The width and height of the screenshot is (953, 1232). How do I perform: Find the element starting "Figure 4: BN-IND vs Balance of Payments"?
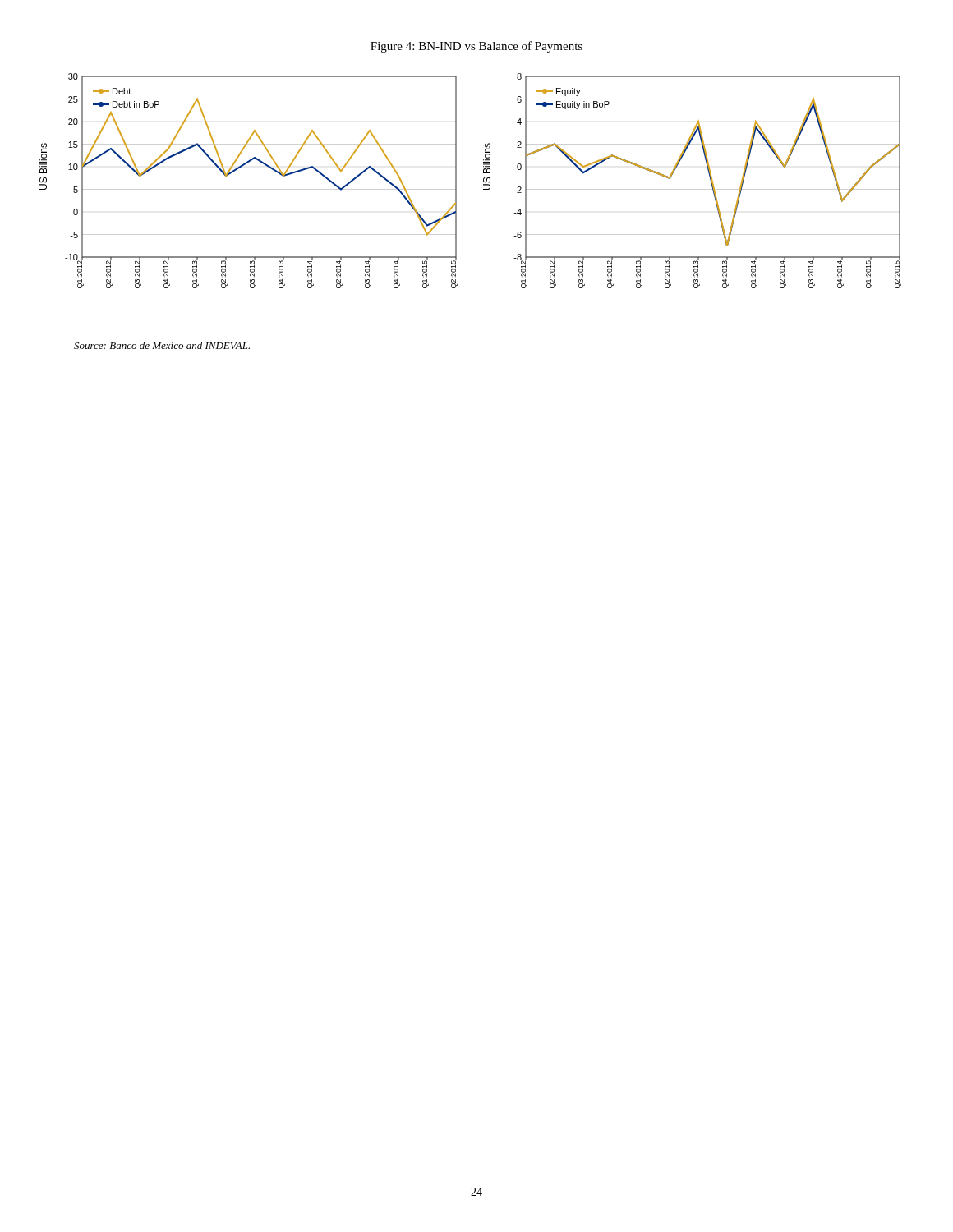[476, 46]
